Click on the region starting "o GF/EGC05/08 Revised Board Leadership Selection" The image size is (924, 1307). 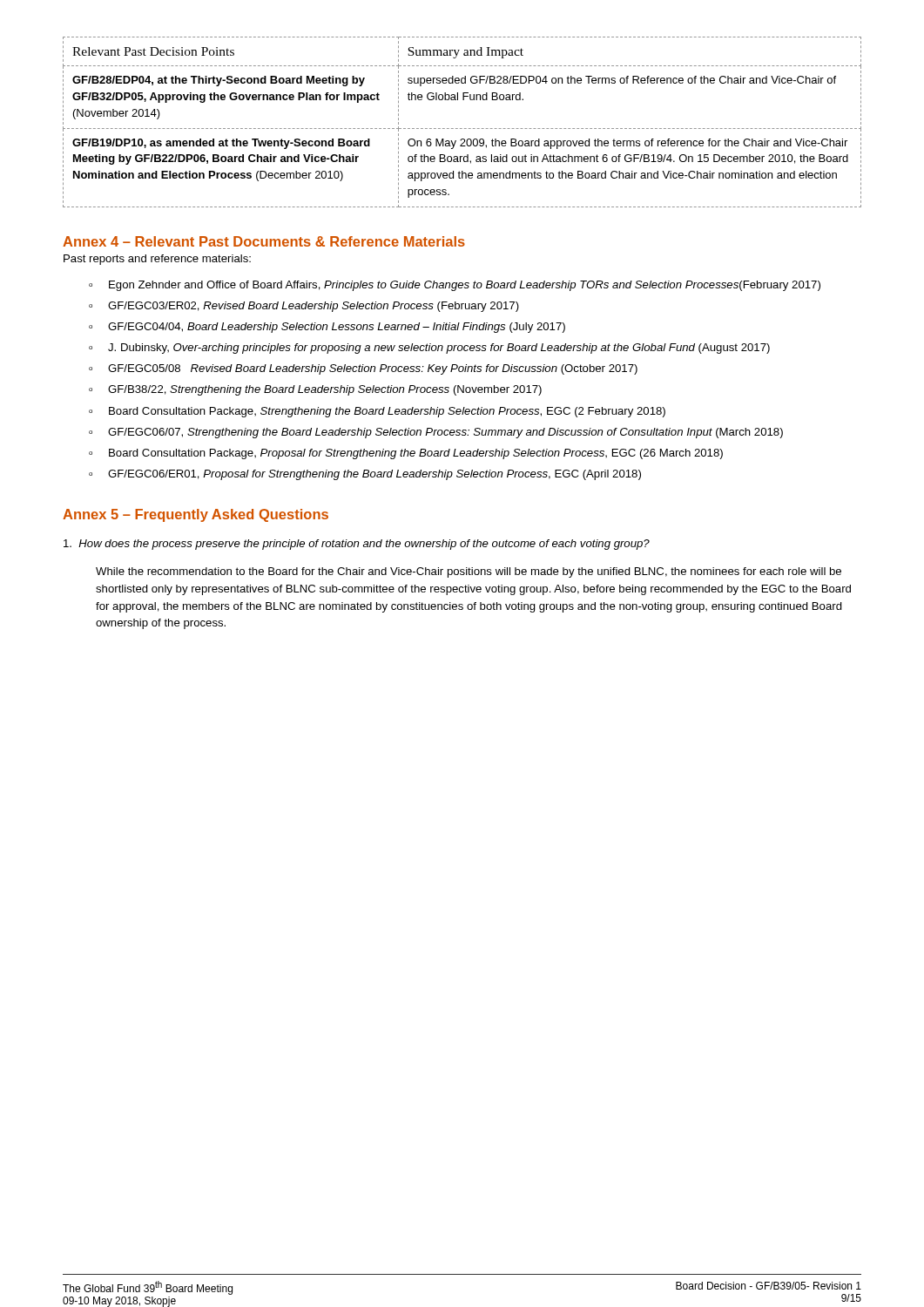tap(363, 368)
